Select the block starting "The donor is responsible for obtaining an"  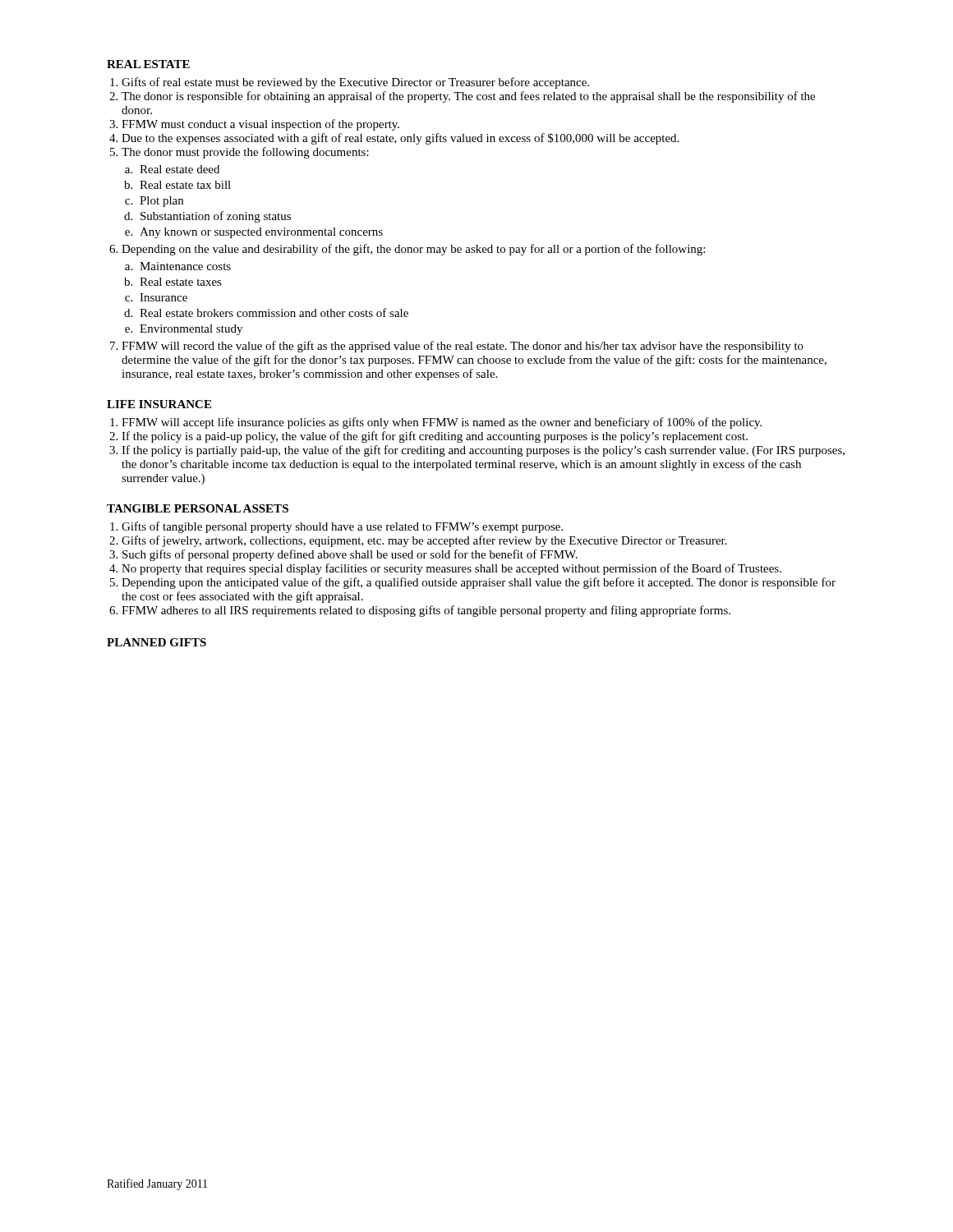pos(484,103)
